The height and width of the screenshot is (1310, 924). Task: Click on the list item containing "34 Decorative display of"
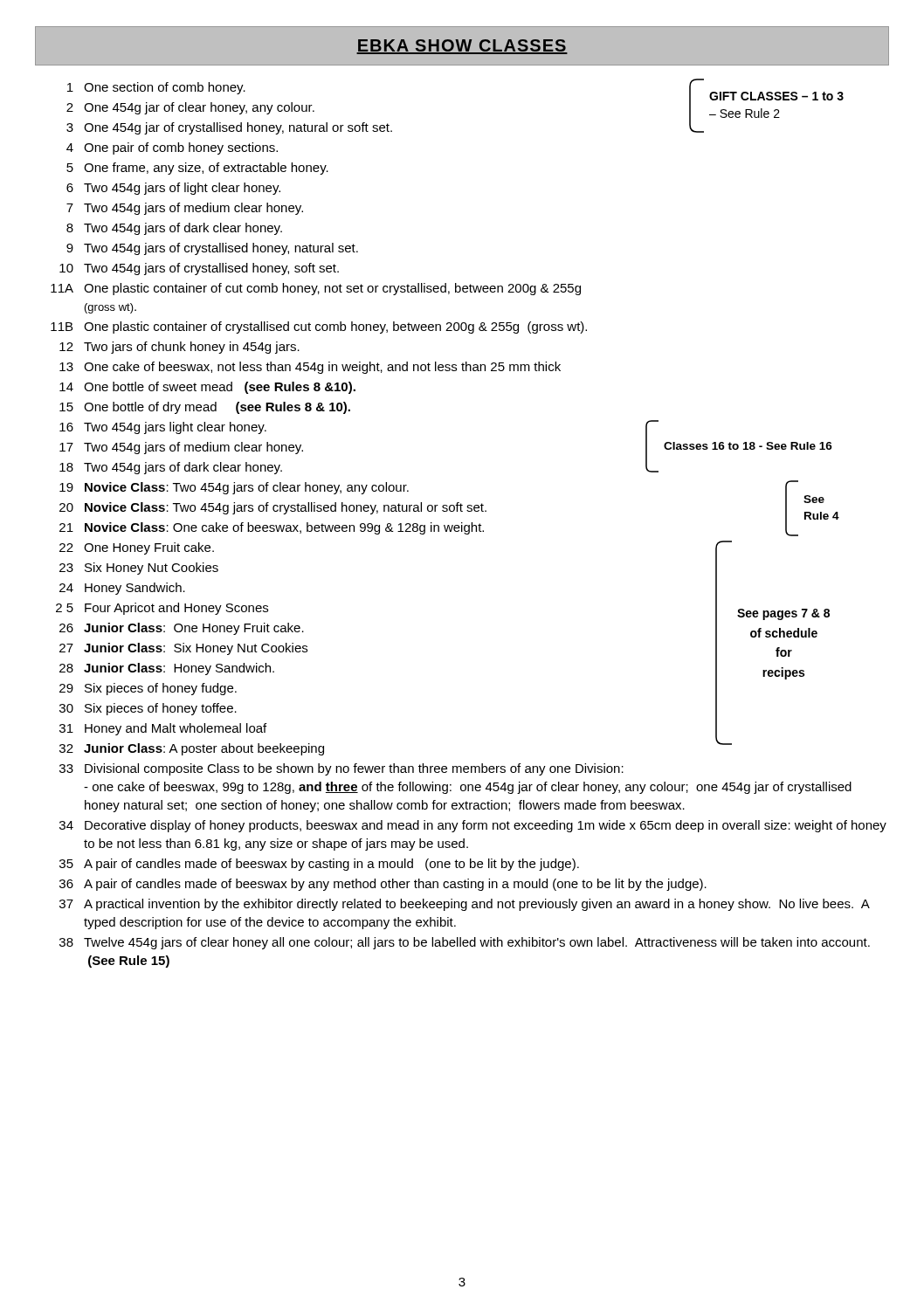tap(462, 834)
